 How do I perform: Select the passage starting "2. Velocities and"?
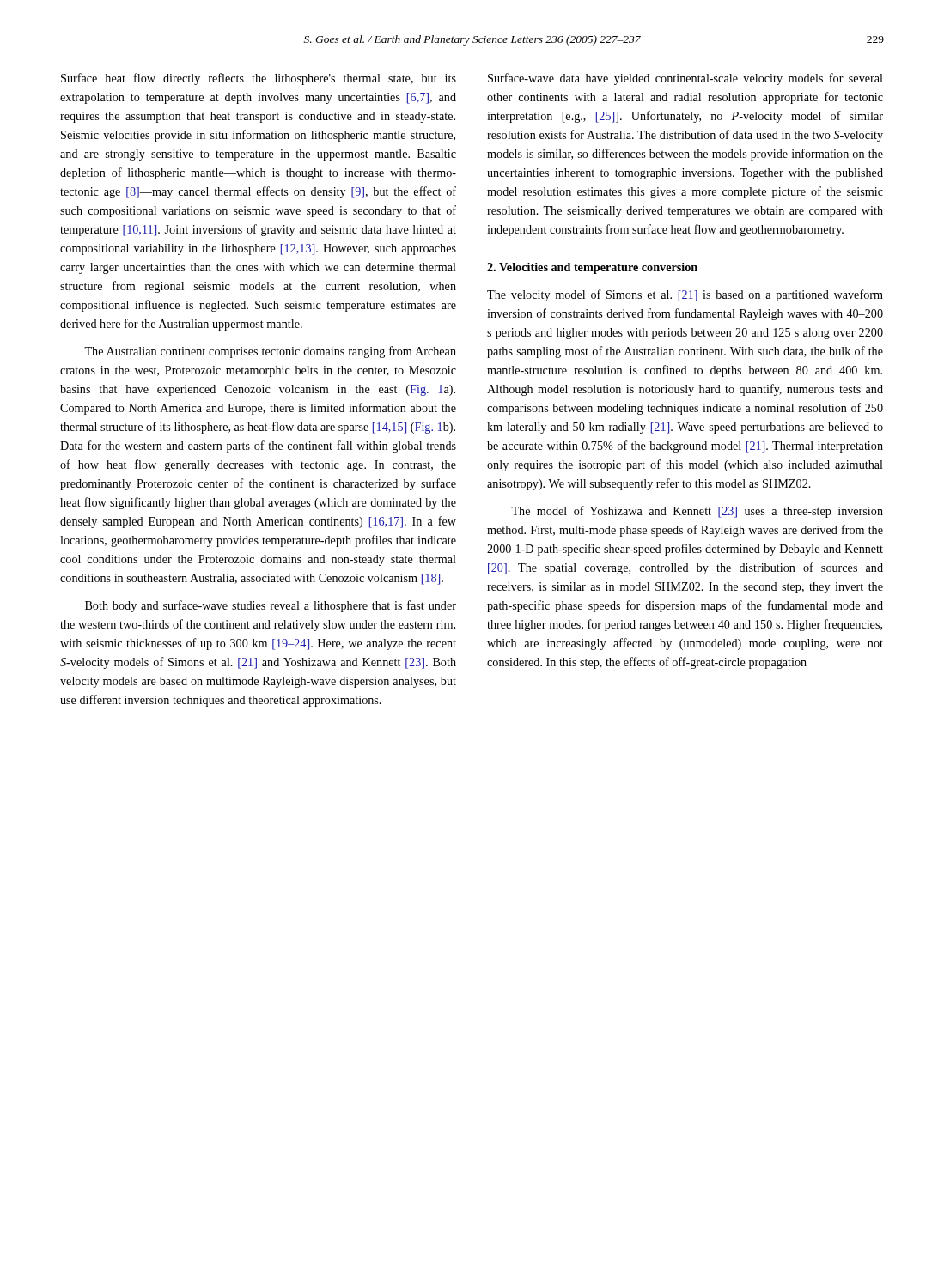tap(592, 267)
